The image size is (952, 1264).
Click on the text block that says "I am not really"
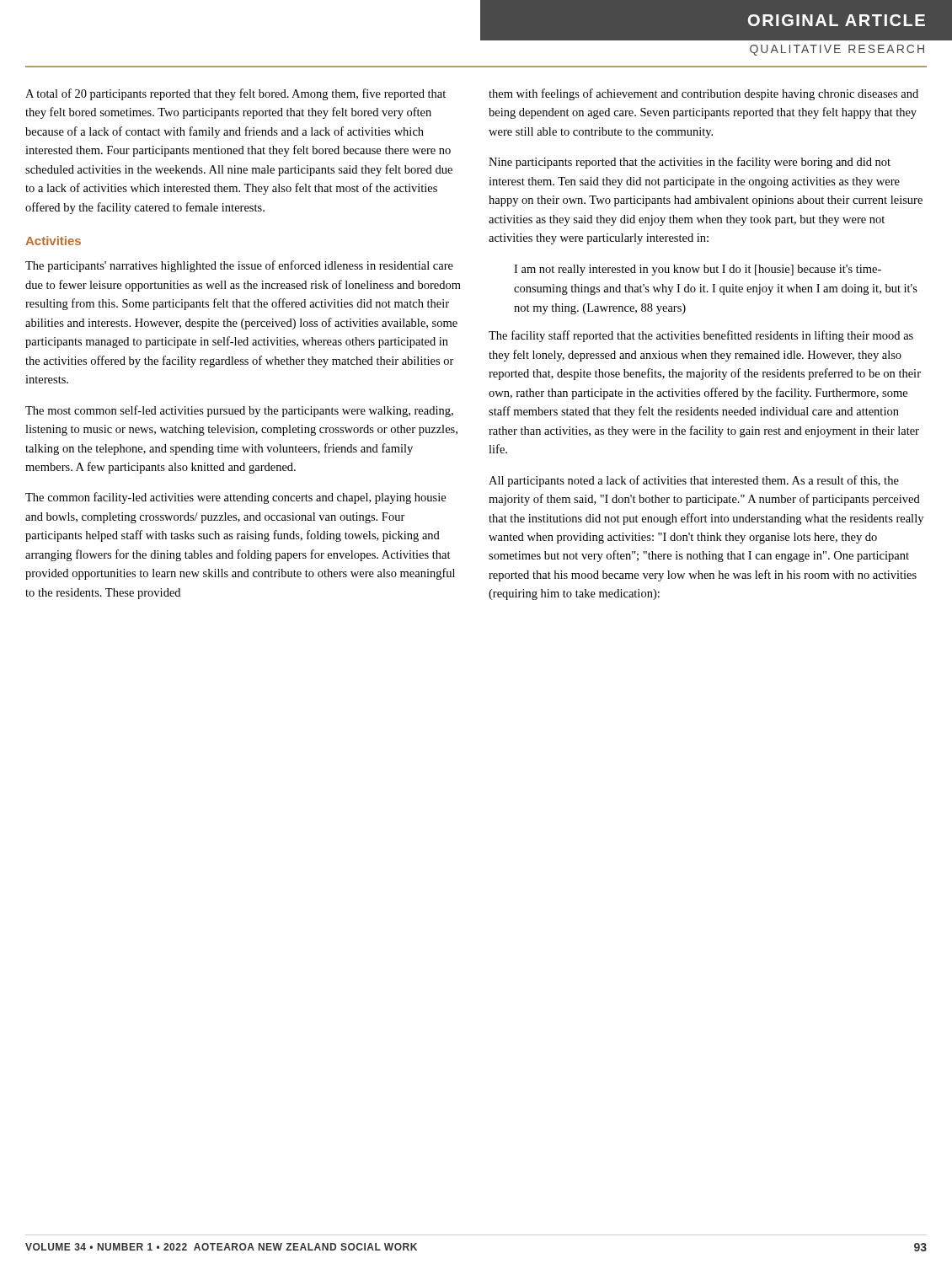[x=716, y=288]
